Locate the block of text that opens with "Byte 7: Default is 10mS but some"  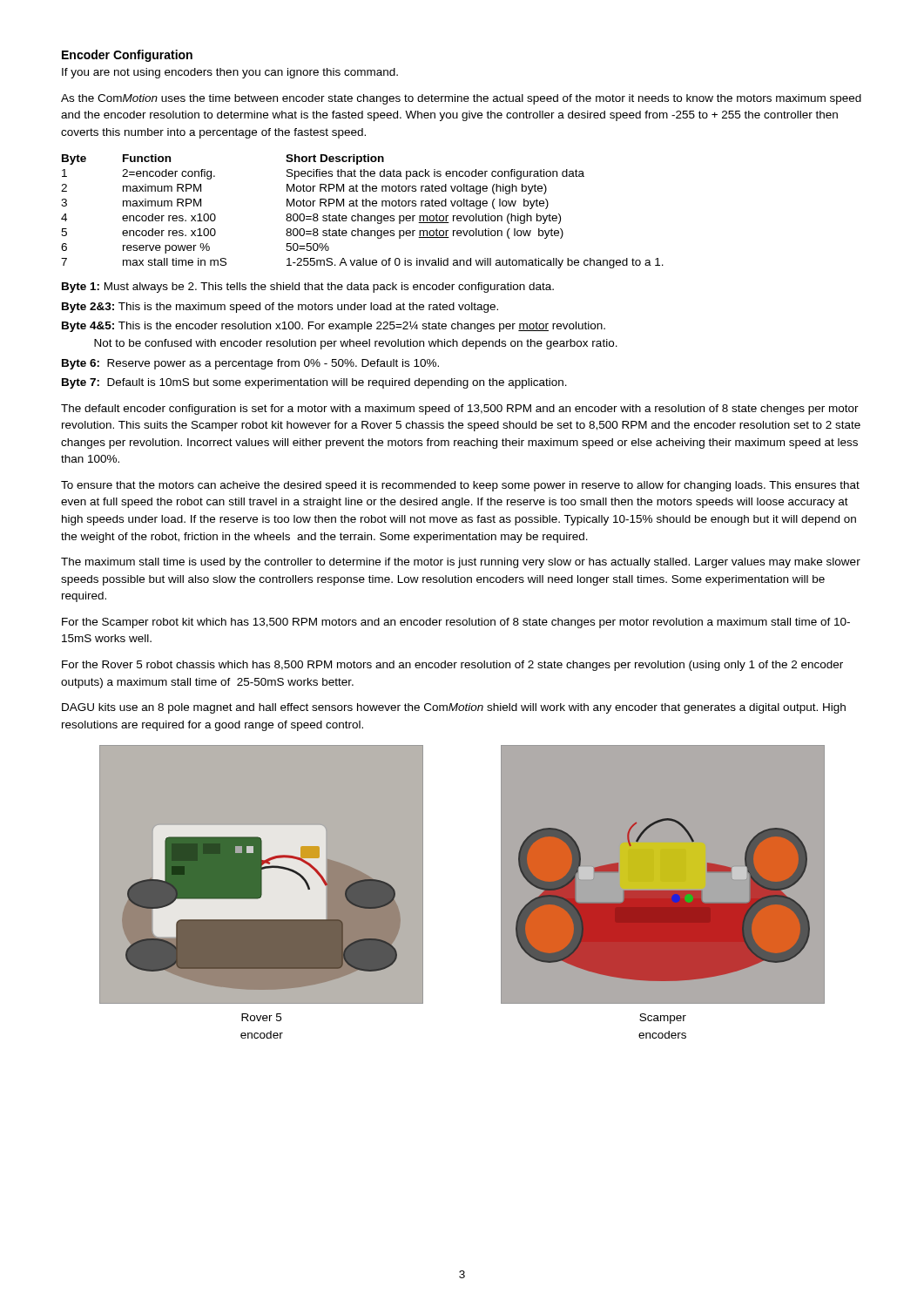click(314, 382)
